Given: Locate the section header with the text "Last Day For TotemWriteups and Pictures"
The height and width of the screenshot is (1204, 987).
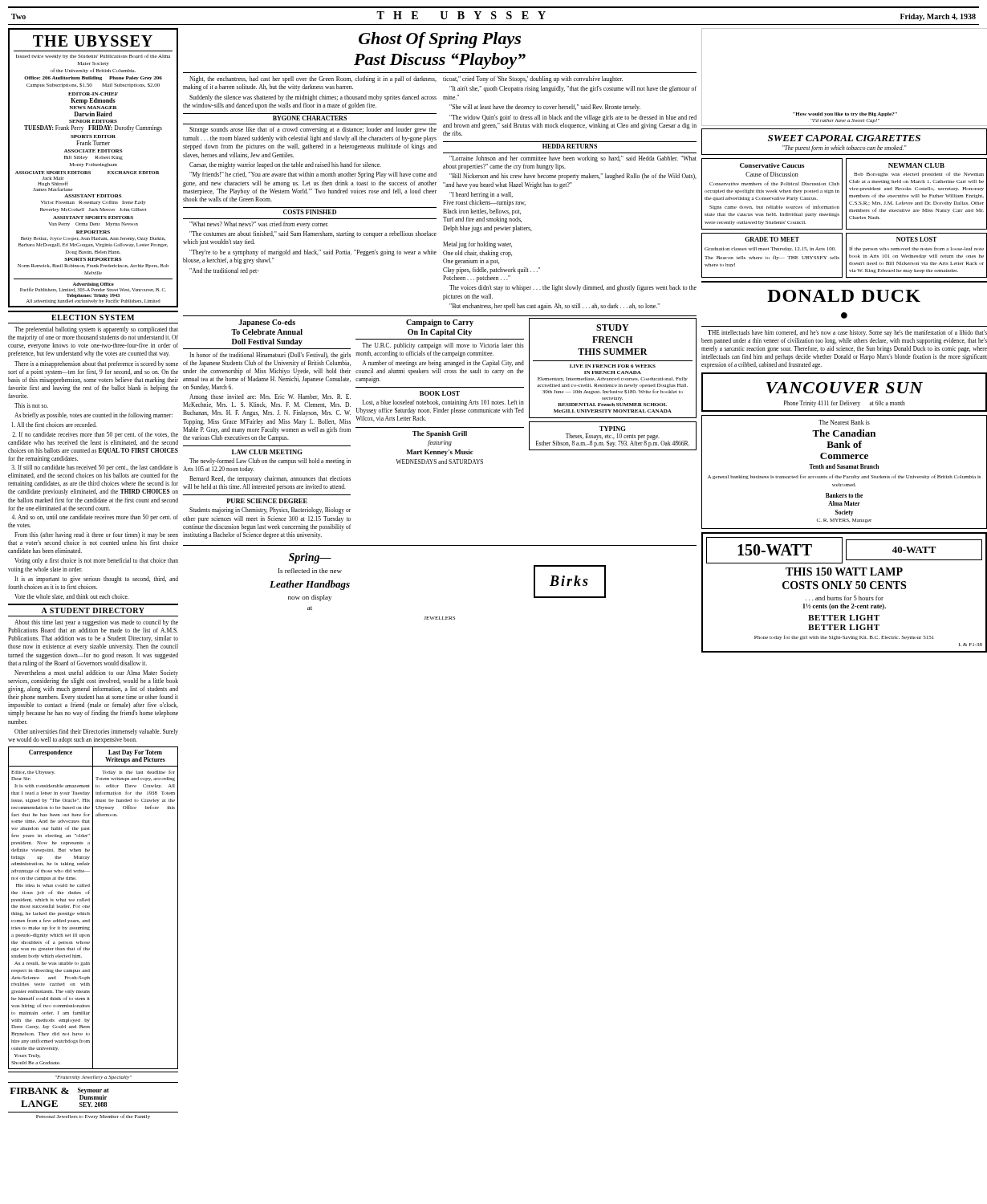Looking at the screenshot, I should pyautogui.click(x=135, y=756).
